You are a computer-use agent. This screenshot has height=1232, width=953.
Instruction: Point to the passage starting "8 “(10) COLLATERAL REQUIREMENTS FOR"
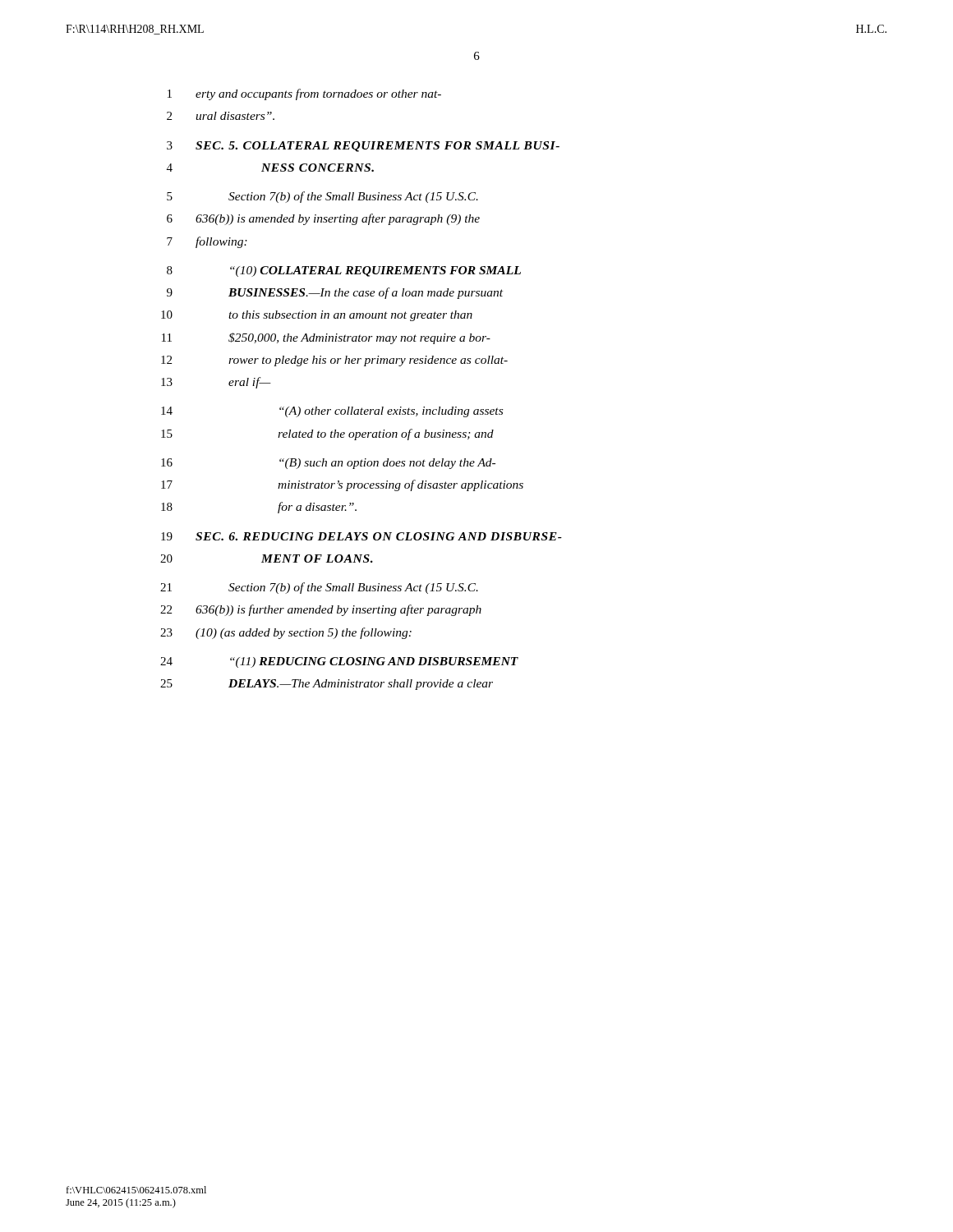(493, 270)
